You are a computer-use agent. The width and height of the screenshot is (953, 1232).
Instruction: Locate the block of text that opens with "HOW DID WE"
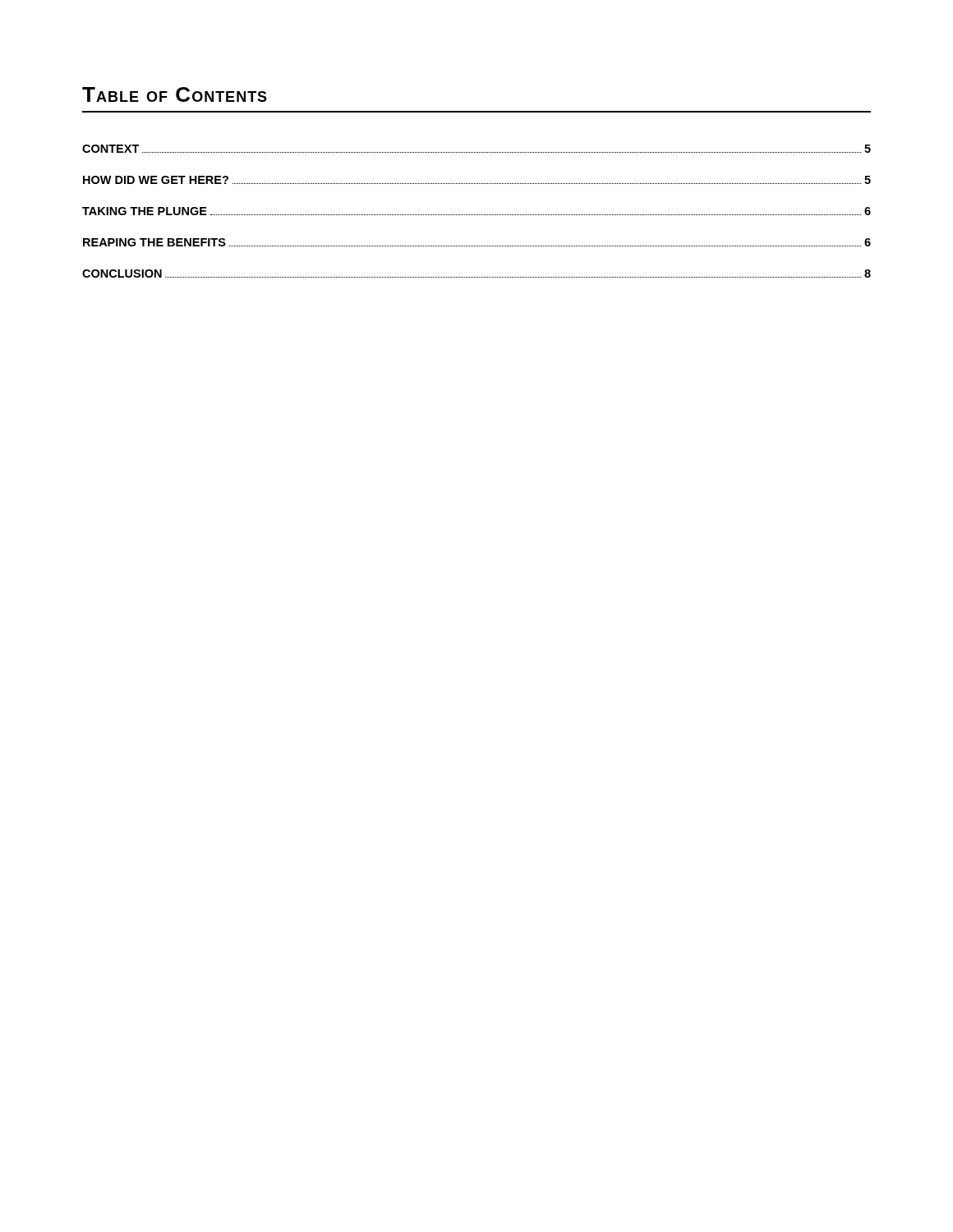(476, 180)
